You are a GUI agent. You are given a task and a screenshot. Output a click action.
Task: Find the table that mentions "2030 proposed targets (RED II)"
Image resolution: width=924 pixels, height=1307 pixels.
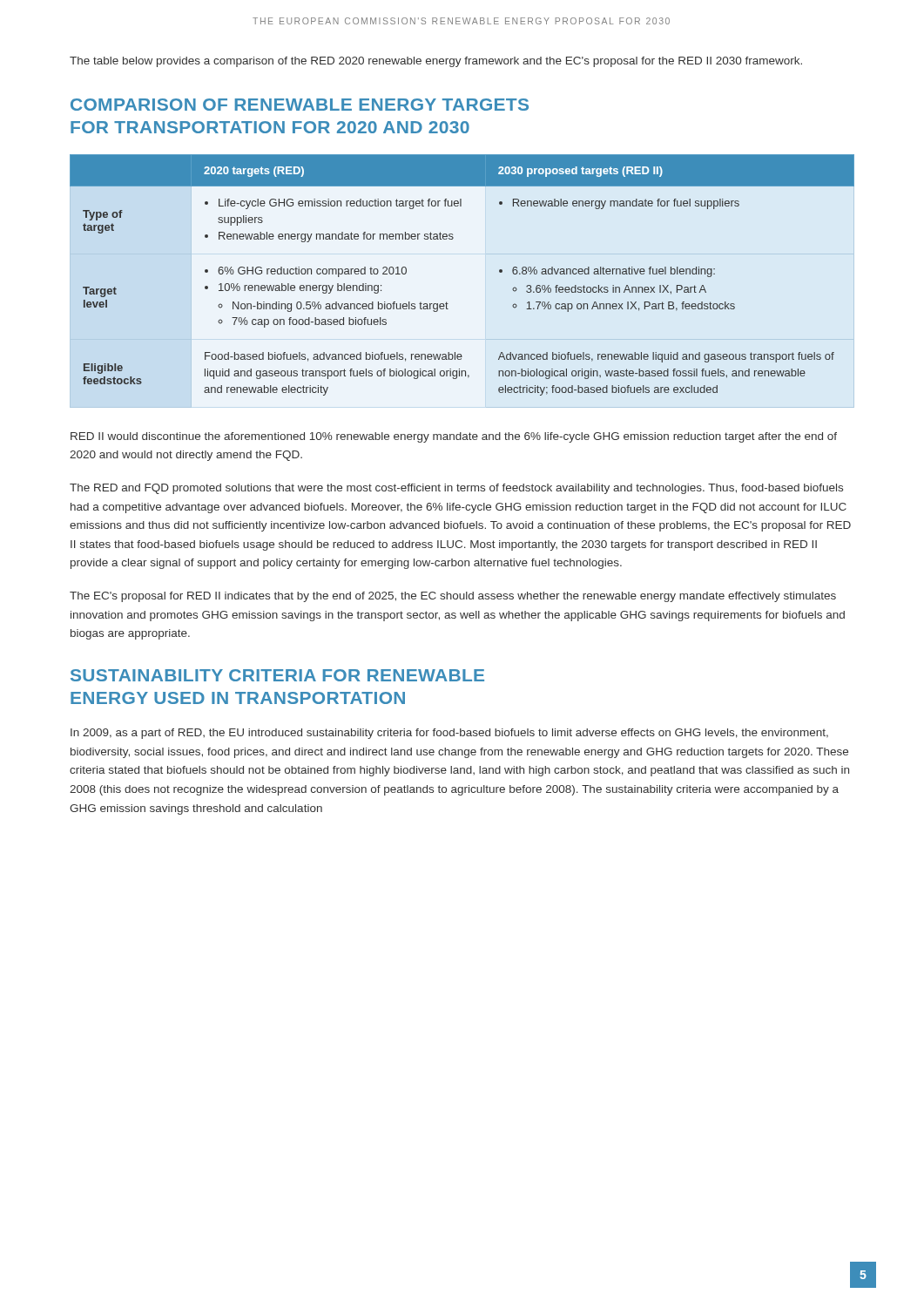click(462, 281)
